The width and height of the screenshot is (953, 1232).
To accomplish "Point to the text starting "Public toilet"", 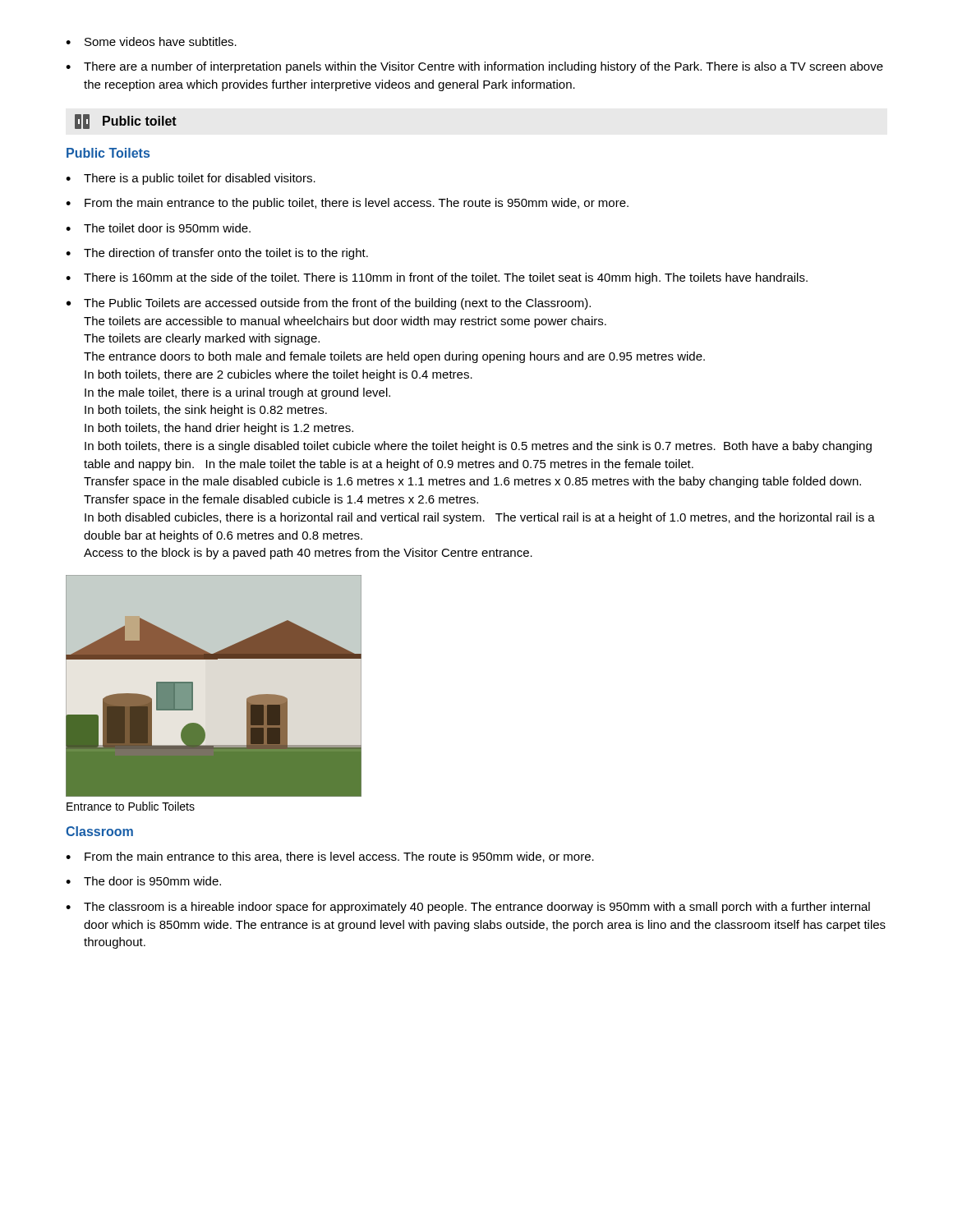I will (125, 121).
